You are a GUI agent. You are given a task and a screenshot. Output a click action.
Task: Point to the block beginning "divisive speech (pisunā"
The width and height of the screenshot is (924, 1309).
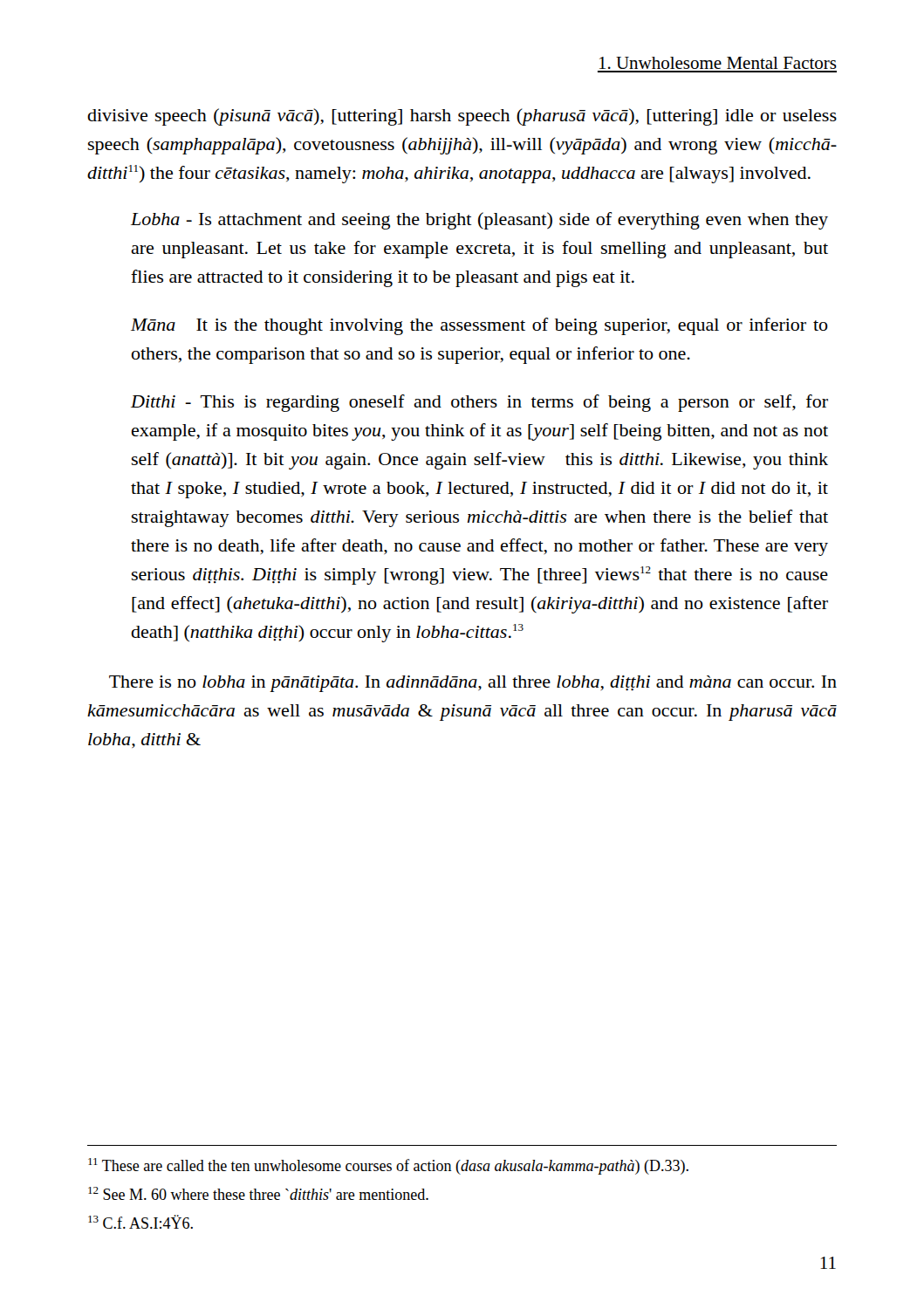point(462,144)
